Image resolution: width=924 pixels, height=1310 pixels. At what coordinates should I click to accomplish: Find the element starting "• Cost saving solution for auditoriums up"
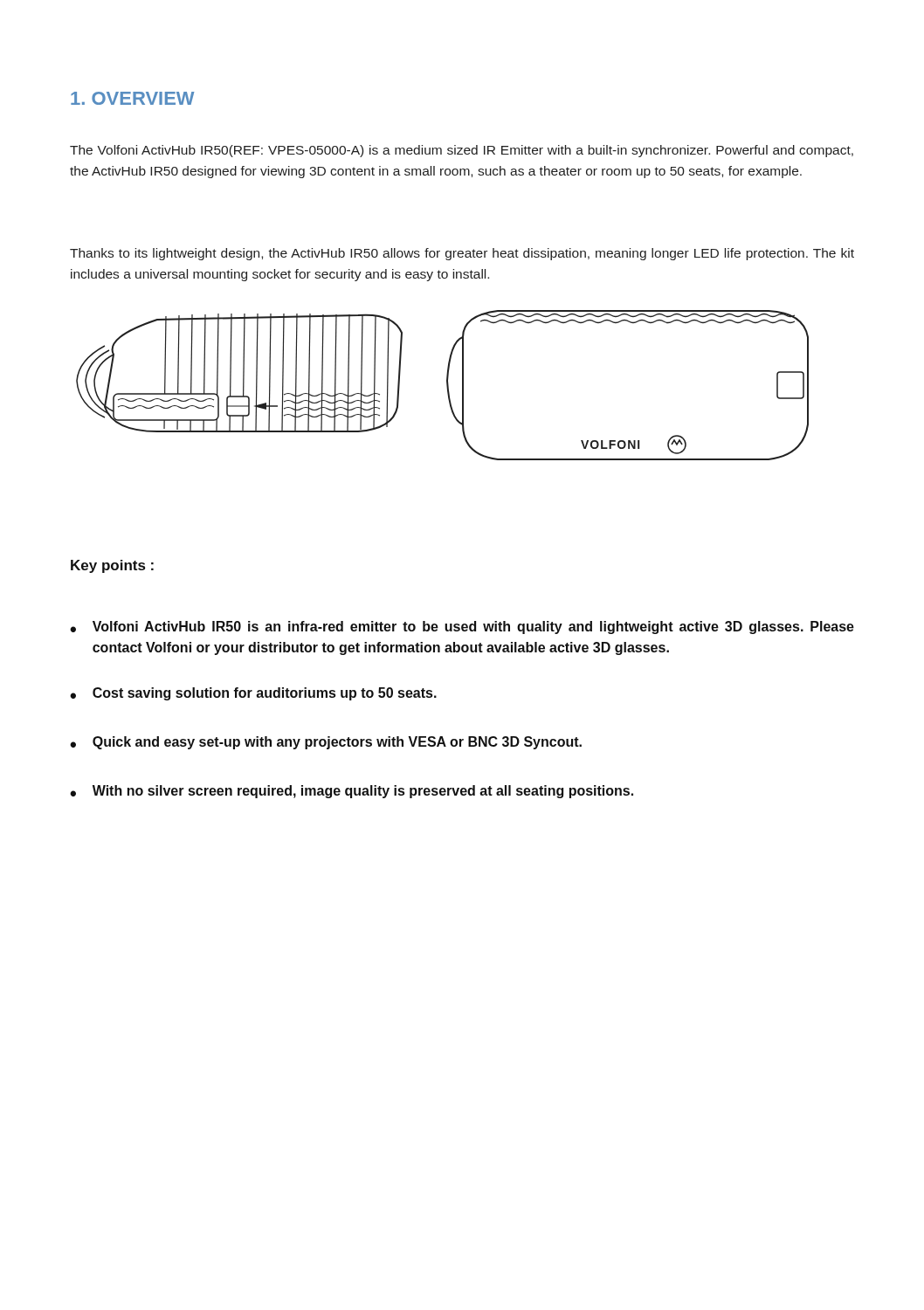tap(253, 695)
